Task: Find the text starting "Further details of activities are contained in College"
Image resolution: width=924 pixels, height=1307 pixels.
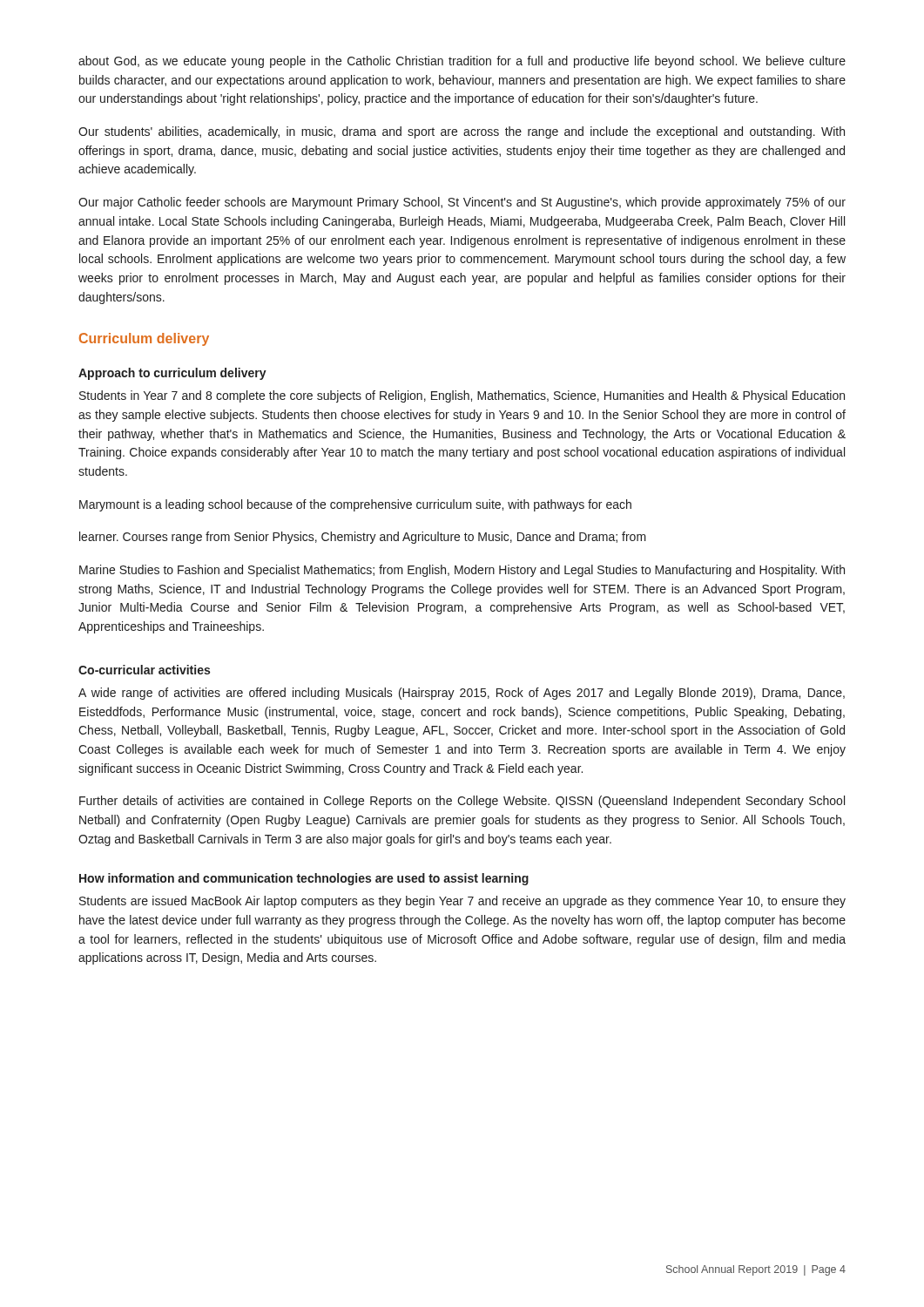Action: pos(462,821)
